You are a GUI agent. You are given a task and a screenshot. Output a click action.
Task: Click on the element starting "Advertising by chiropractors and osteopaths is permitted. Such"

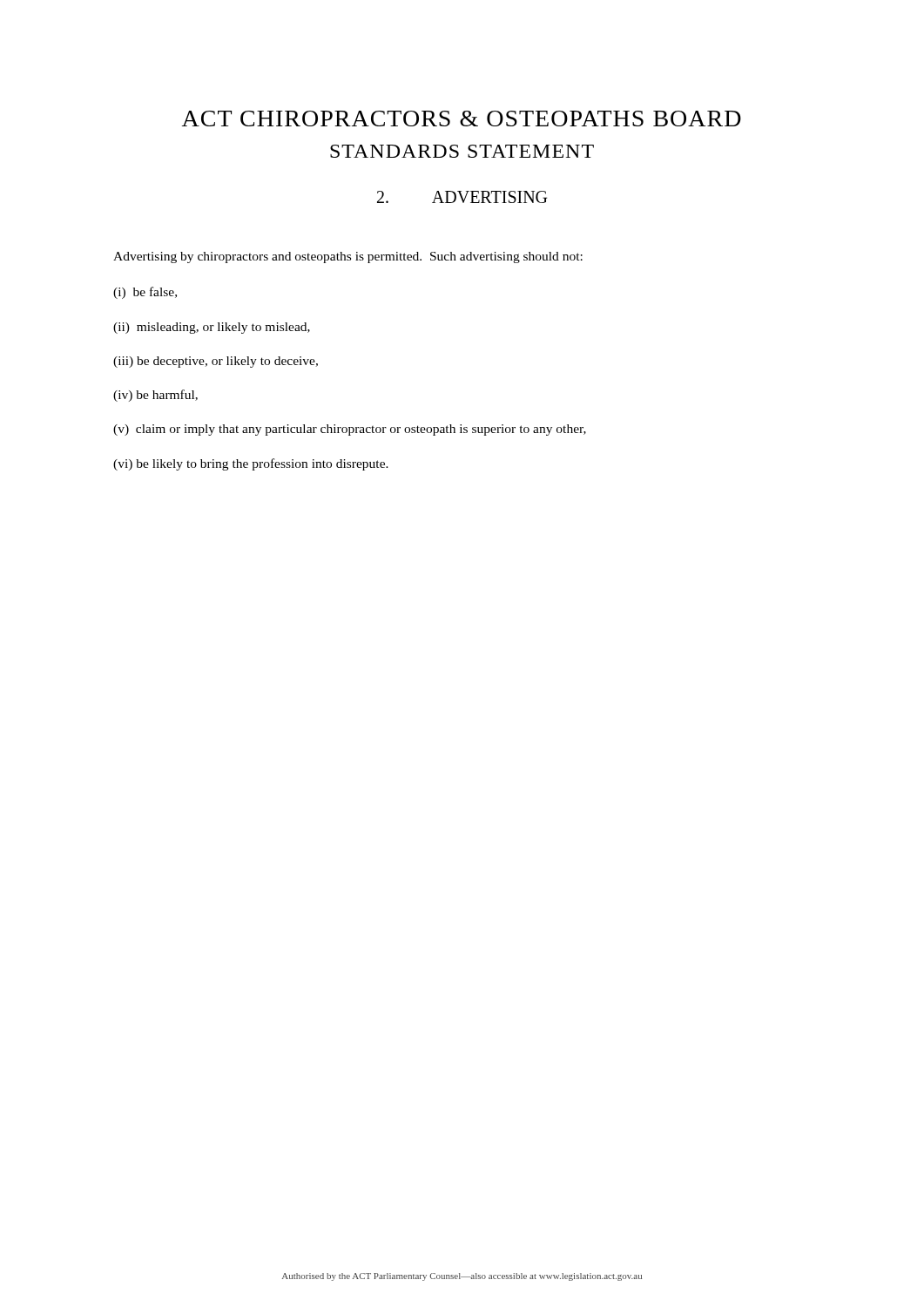point(348,256)
